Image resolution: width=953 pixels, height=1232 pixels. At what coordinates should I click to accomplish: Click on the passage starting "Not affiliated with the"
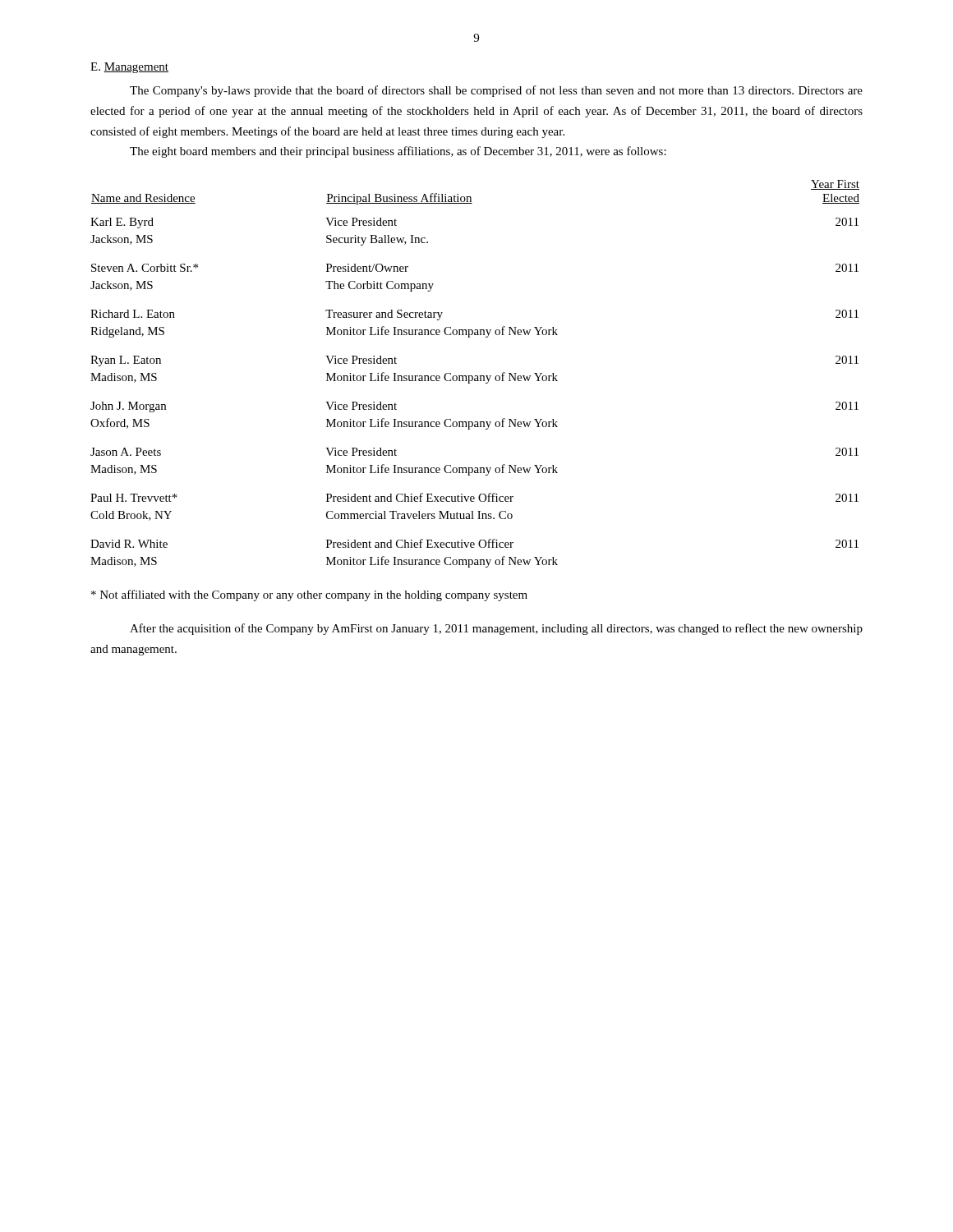[309, 595]
